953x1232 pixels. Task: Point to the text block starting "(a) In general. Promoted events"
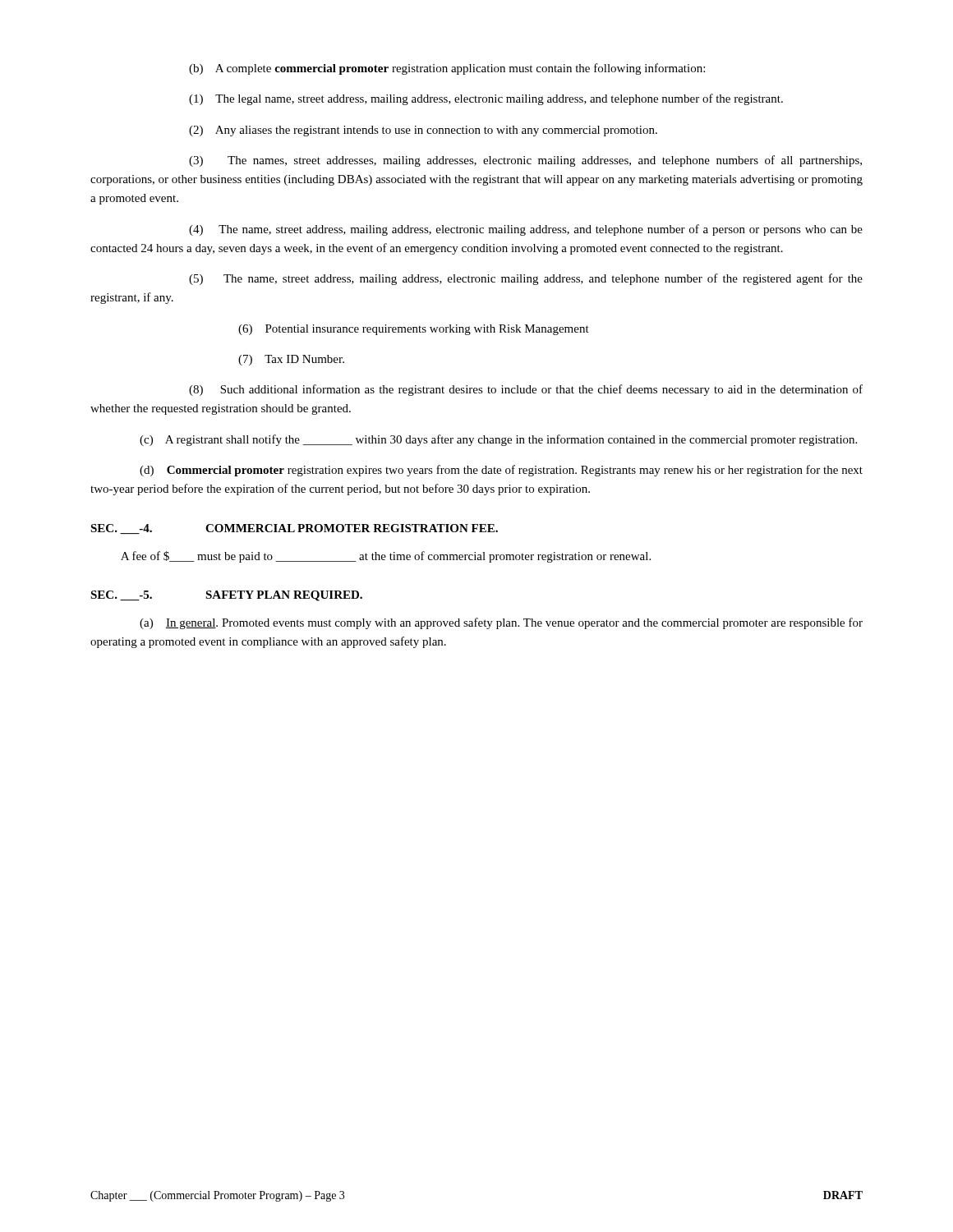tap(476, 632)
